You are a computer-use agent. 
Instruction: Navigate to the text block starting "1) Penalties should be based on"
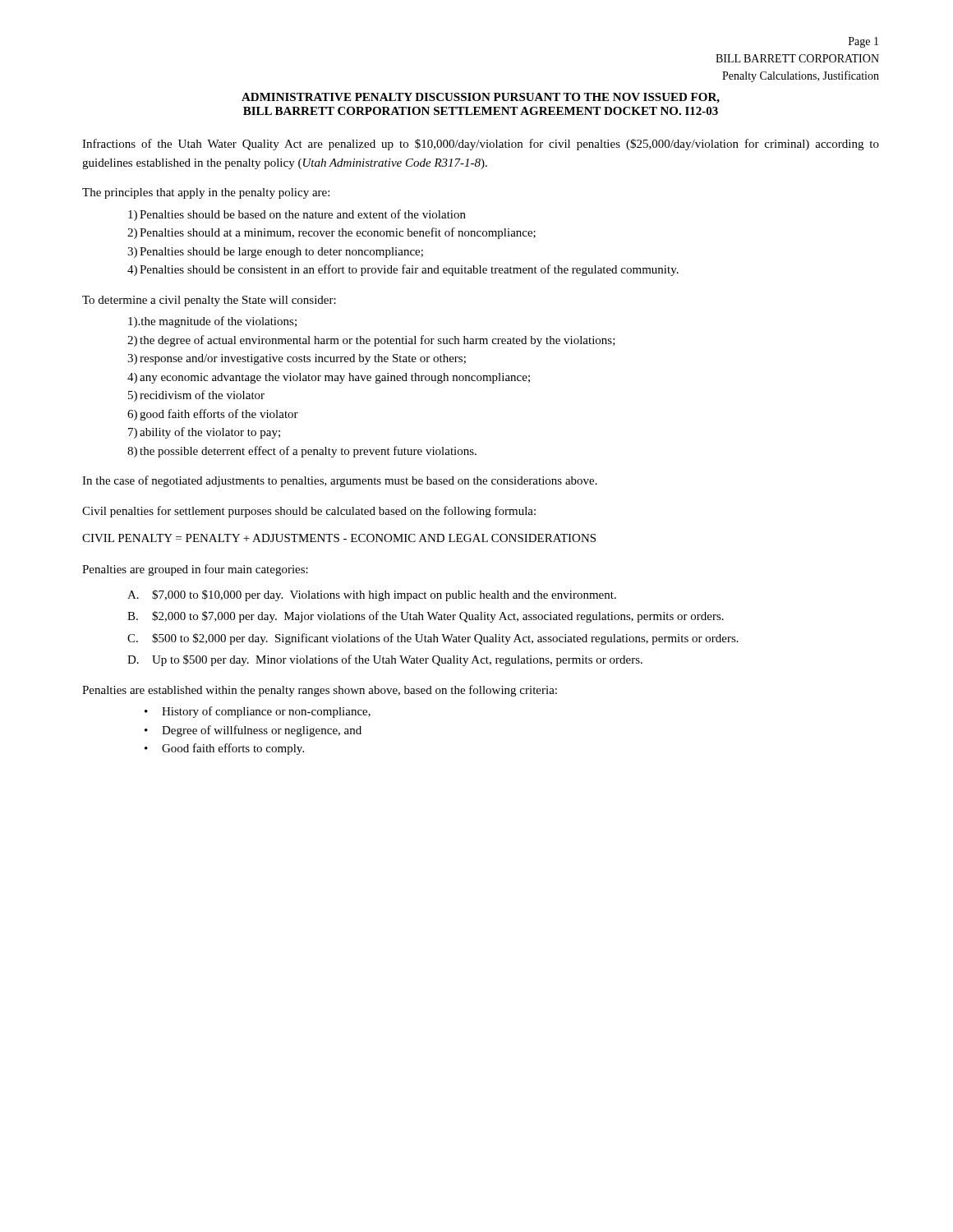(x=297, y=215)
